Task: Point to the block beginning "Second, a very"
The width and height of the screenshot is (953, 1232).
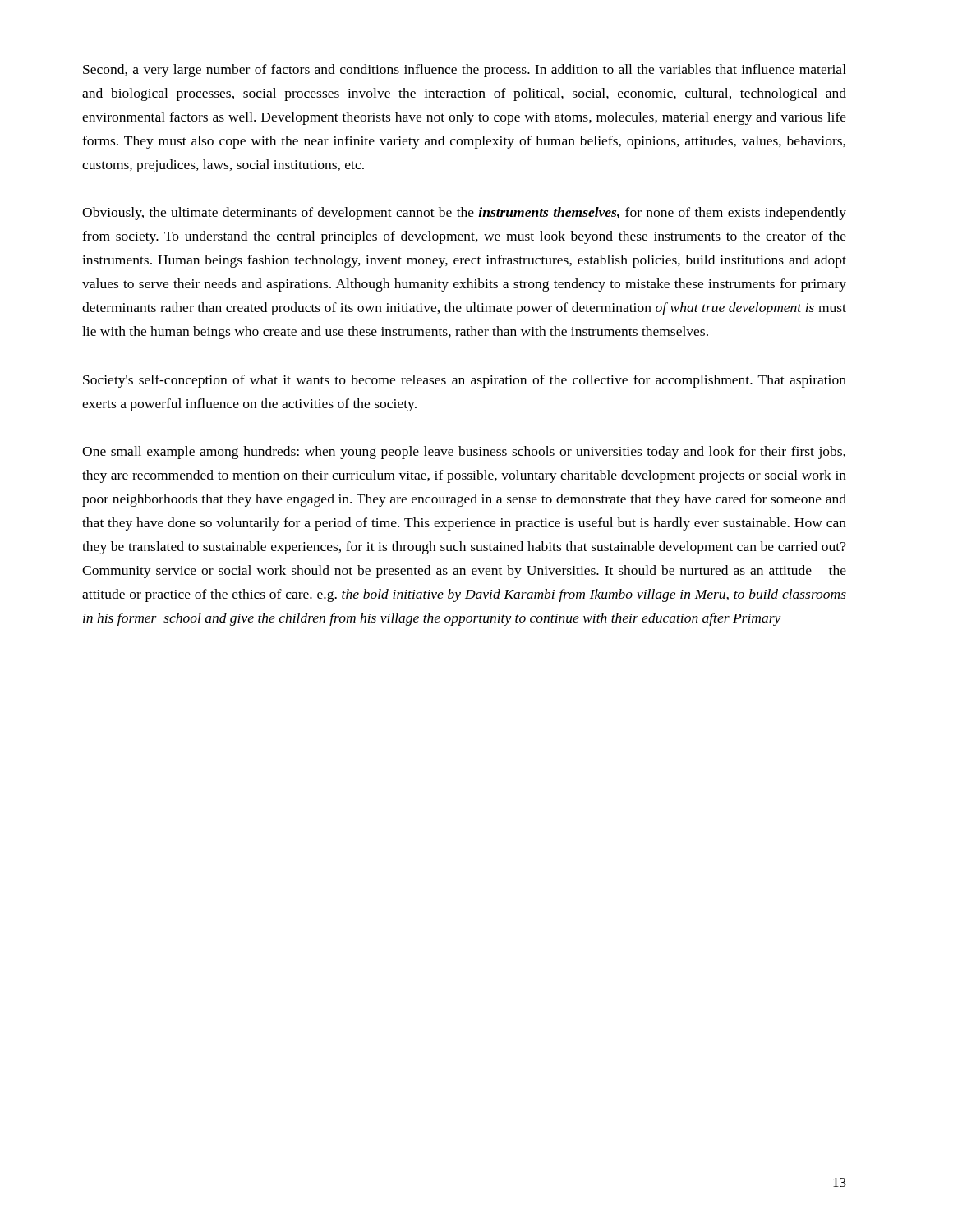Action: (464, 116)
